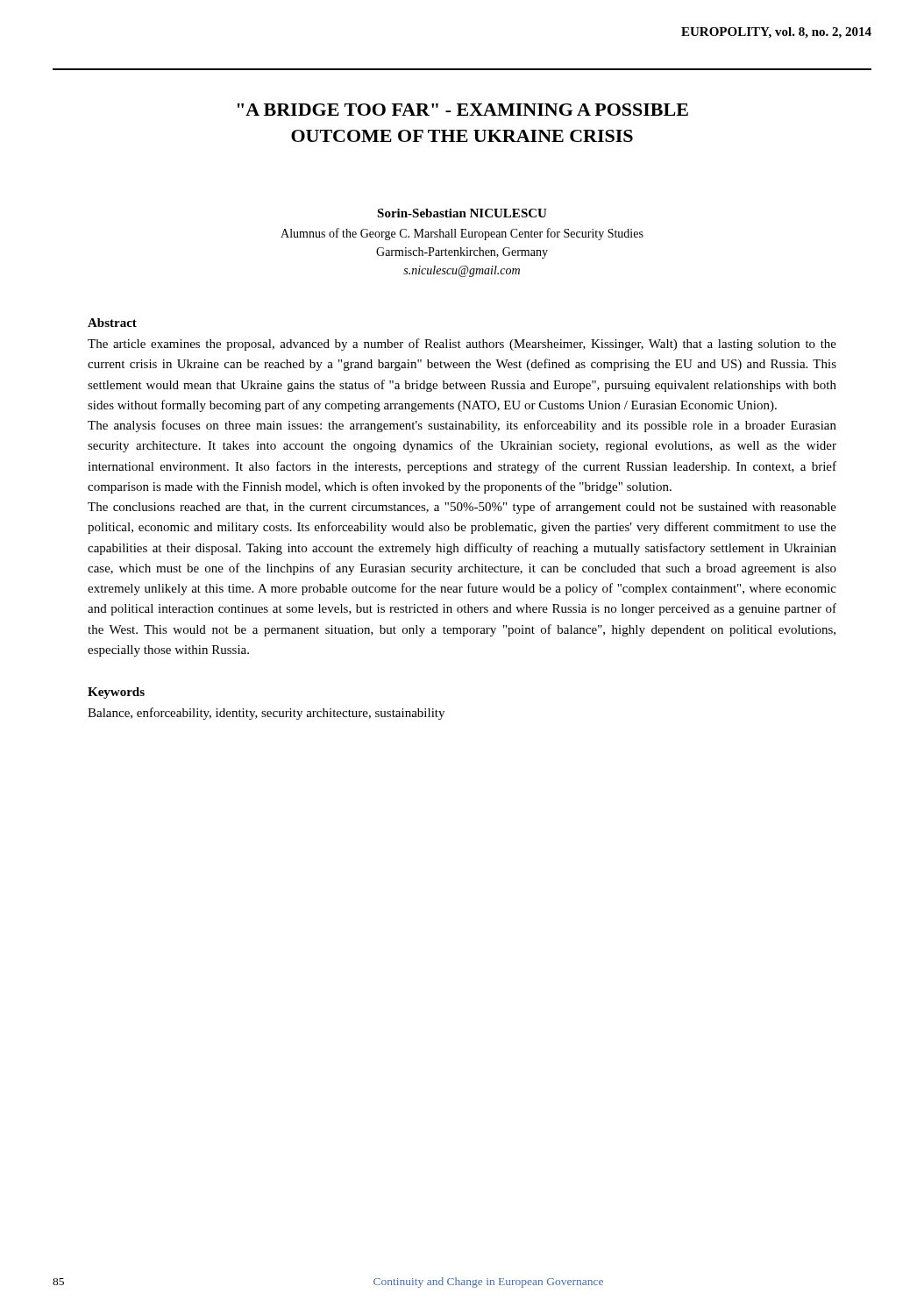Select the text block that reads "Balance, enforceability, identity, security"
The width and height of the screenshot is (924, 1315).
266,714
